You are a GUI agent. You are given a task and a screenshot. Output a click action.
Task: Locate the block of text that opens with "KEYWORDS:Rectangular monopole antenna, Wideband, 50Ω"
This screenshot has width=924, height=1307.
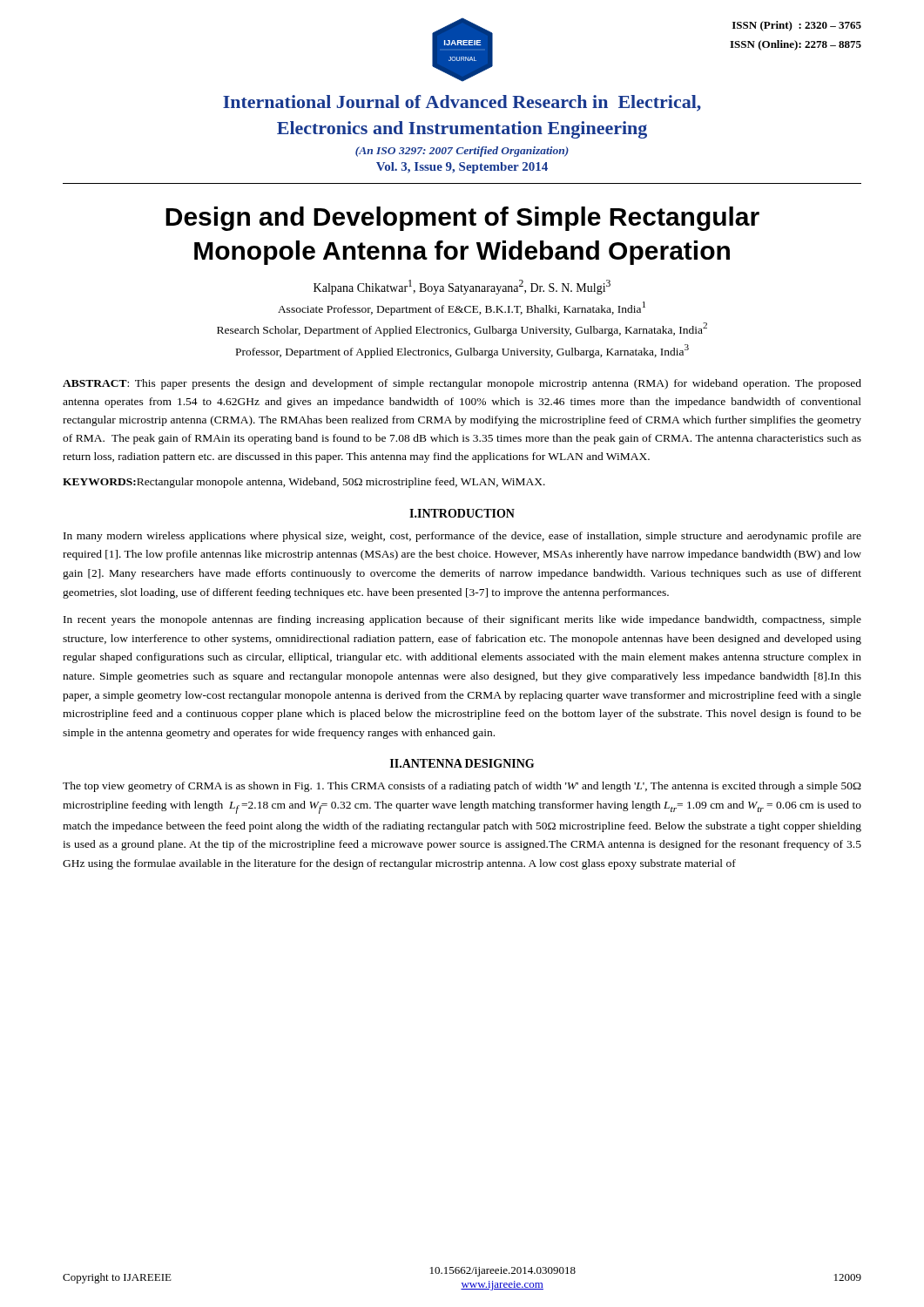[x=304, y=481]
